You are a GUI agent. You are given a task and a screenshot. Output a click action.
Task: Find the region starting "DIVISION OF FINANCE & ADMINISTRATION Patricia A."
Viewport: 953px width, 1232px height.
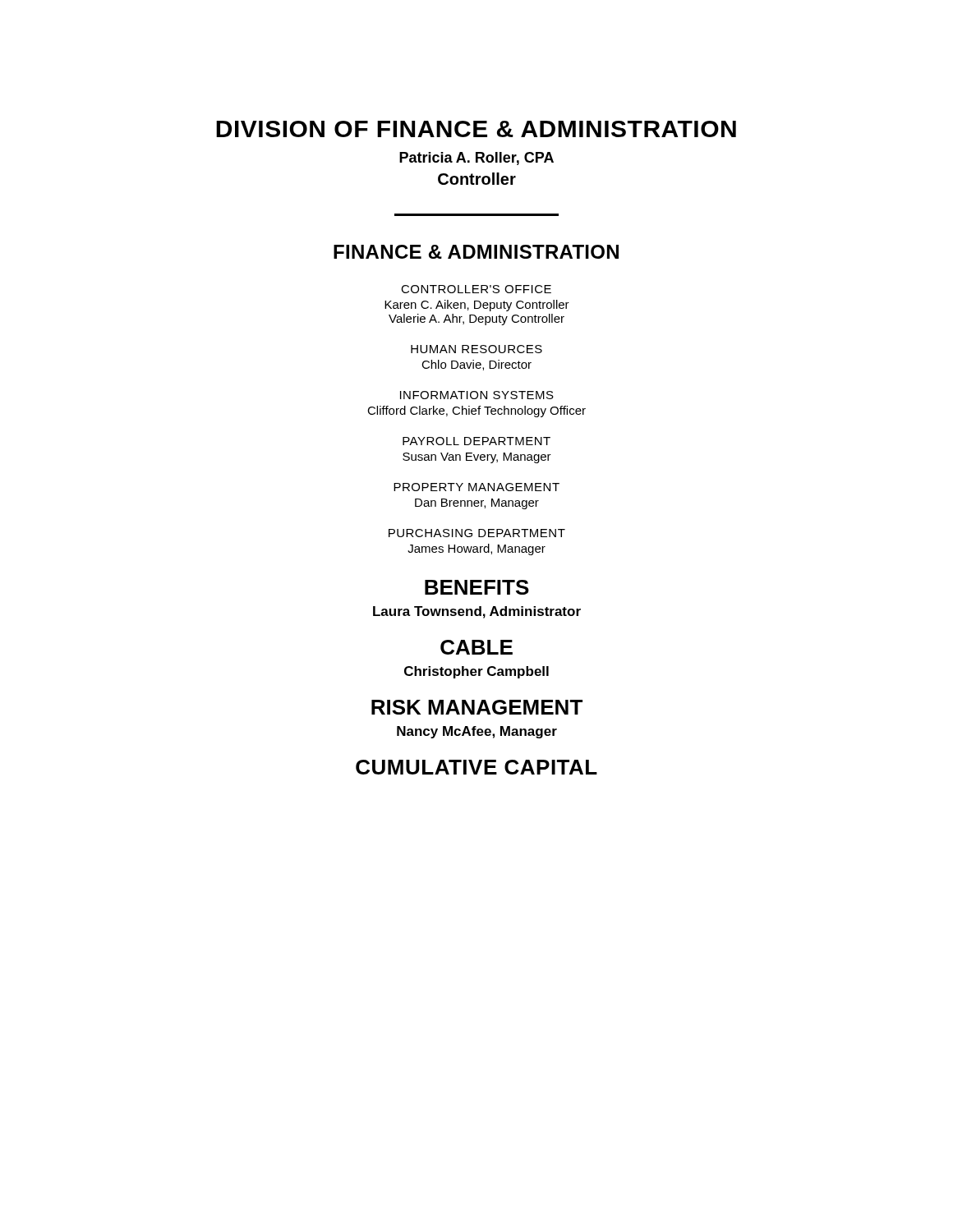coord(476,152)
